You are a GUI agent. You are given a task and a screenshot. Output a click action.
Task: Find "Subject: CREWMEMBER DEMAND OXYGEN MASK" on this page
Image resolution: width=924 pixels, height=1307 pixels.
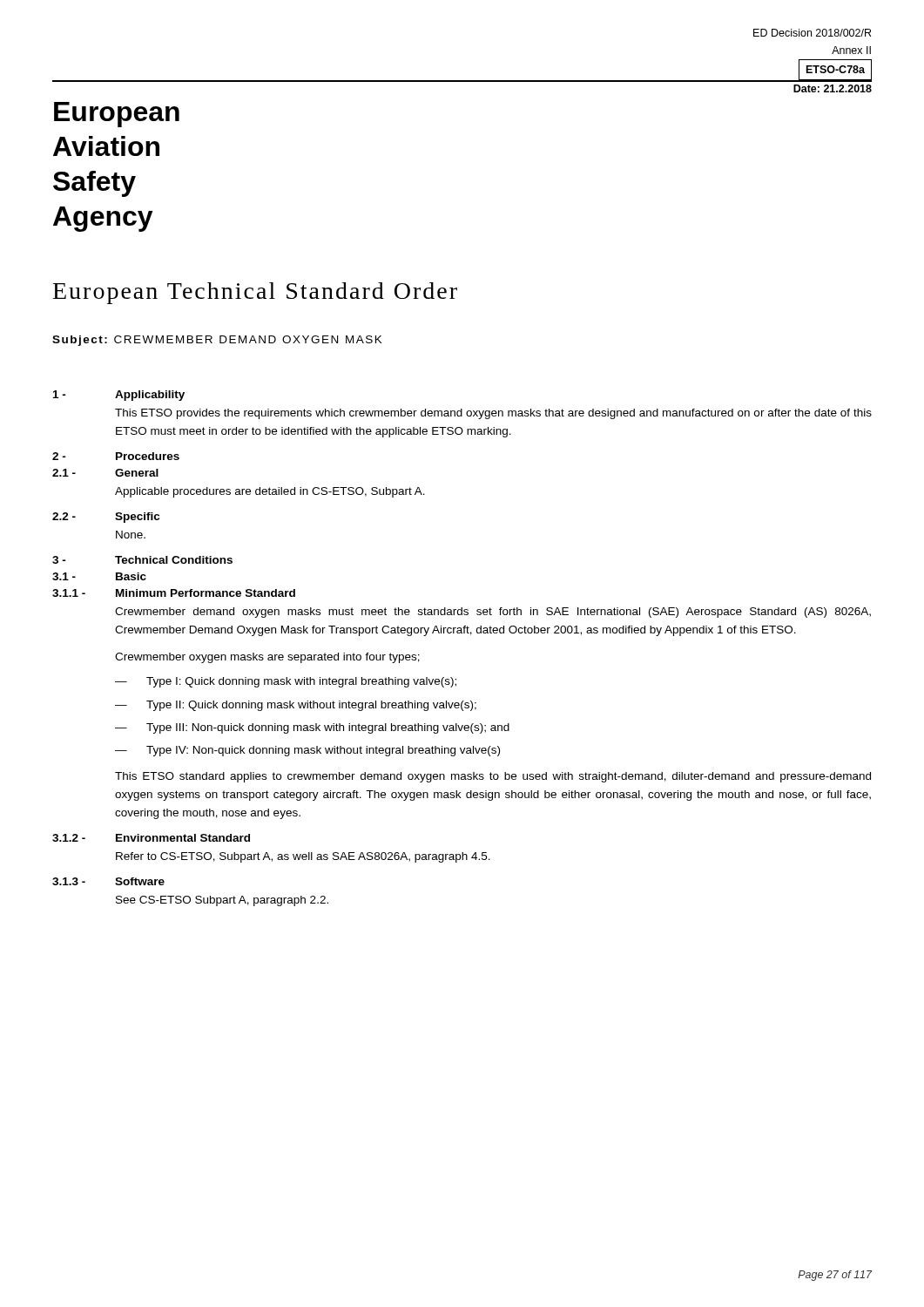point(218,339)
